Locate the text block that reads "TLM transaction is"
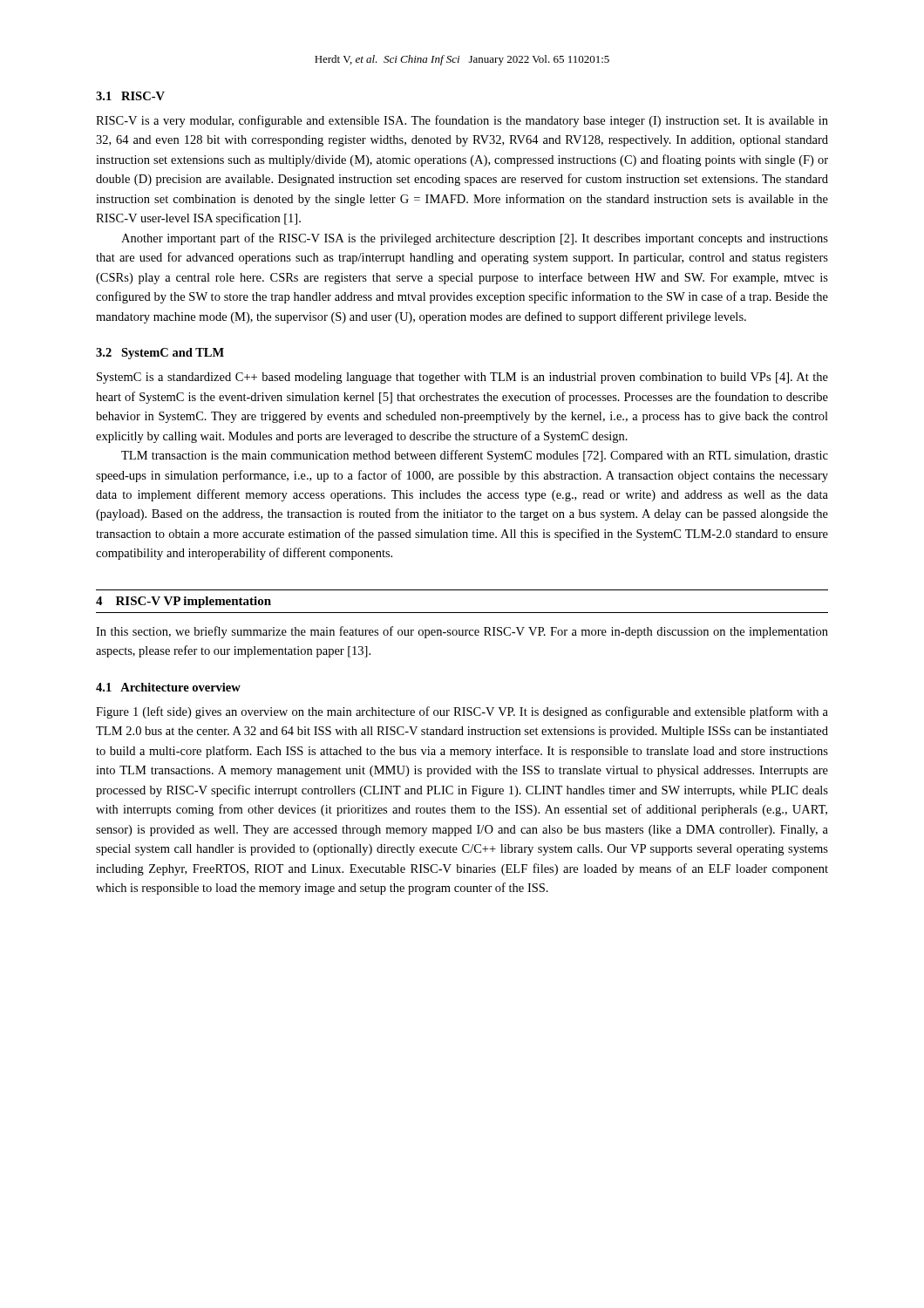Image resolution: width=924 pixels, height=1308 pixels. click(462, 504)
